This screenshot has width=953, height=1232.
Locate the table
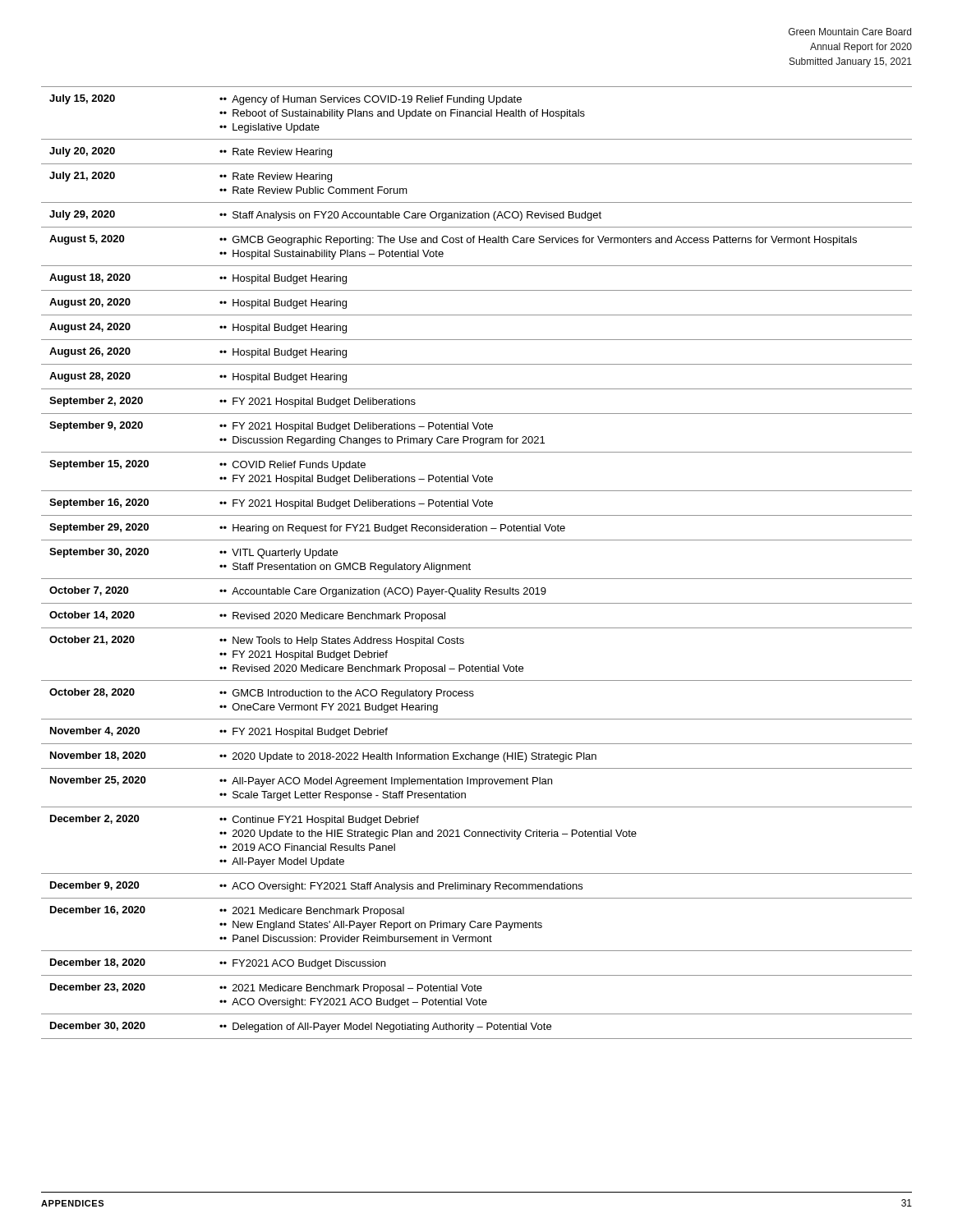476,563
